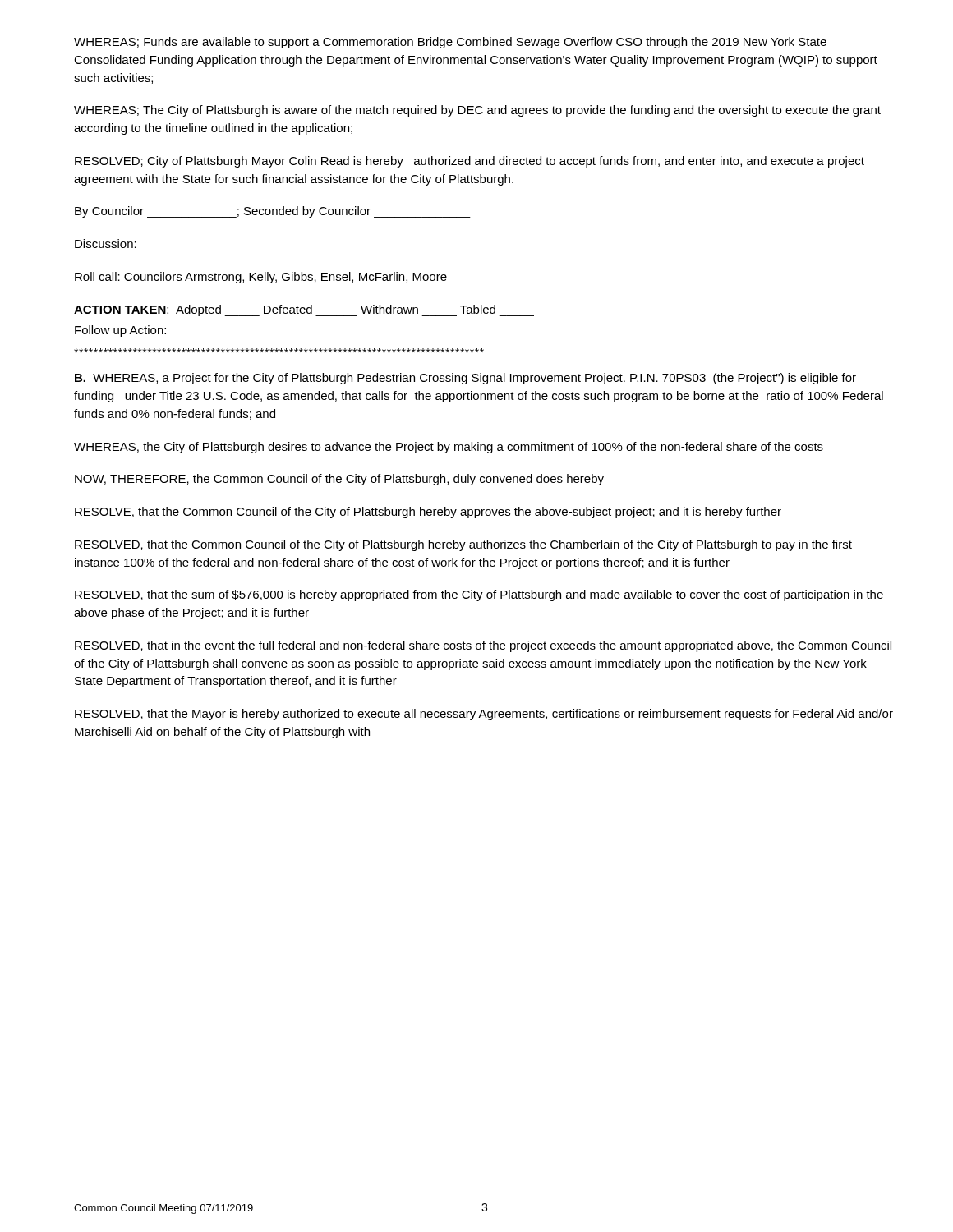Find the block on this page that starts "WHEREAS, the City of Plattsburgh desires"

click(449, 446)
